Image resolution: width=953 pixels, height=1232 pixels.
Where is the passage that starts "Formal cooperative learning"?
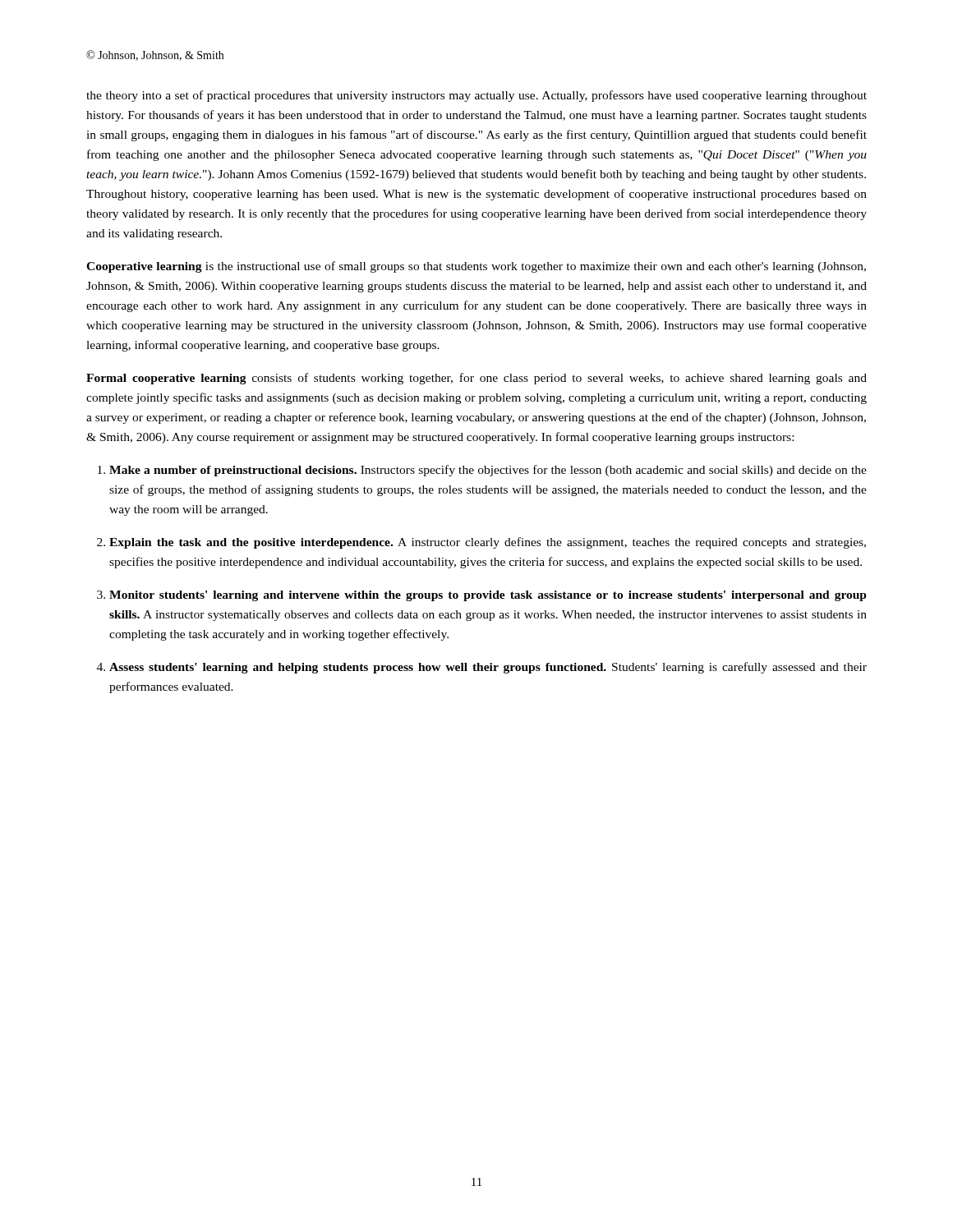pos(476,408)
